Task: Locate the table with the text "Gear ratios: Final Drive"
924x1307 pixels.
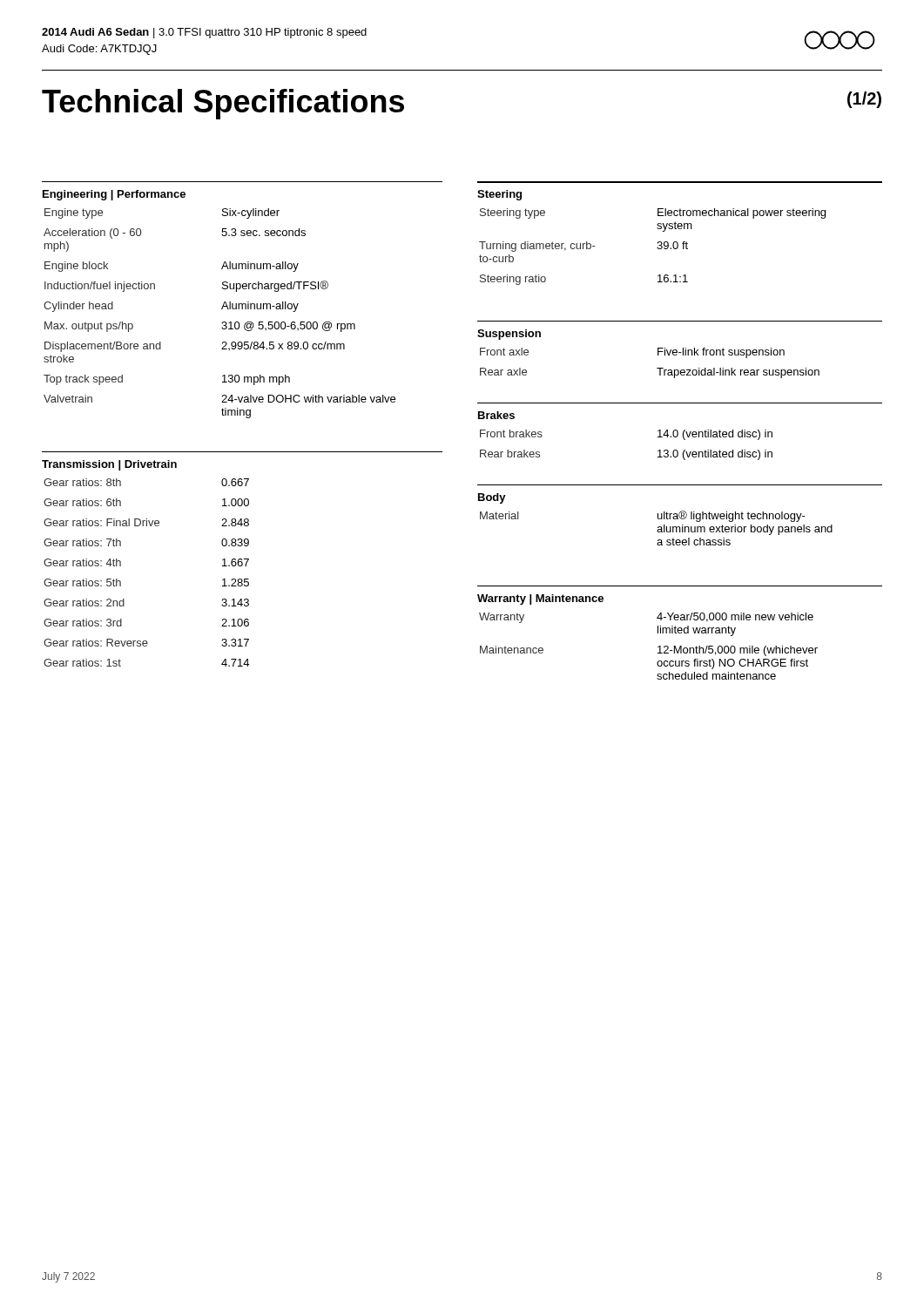Action: coord(242,577)
